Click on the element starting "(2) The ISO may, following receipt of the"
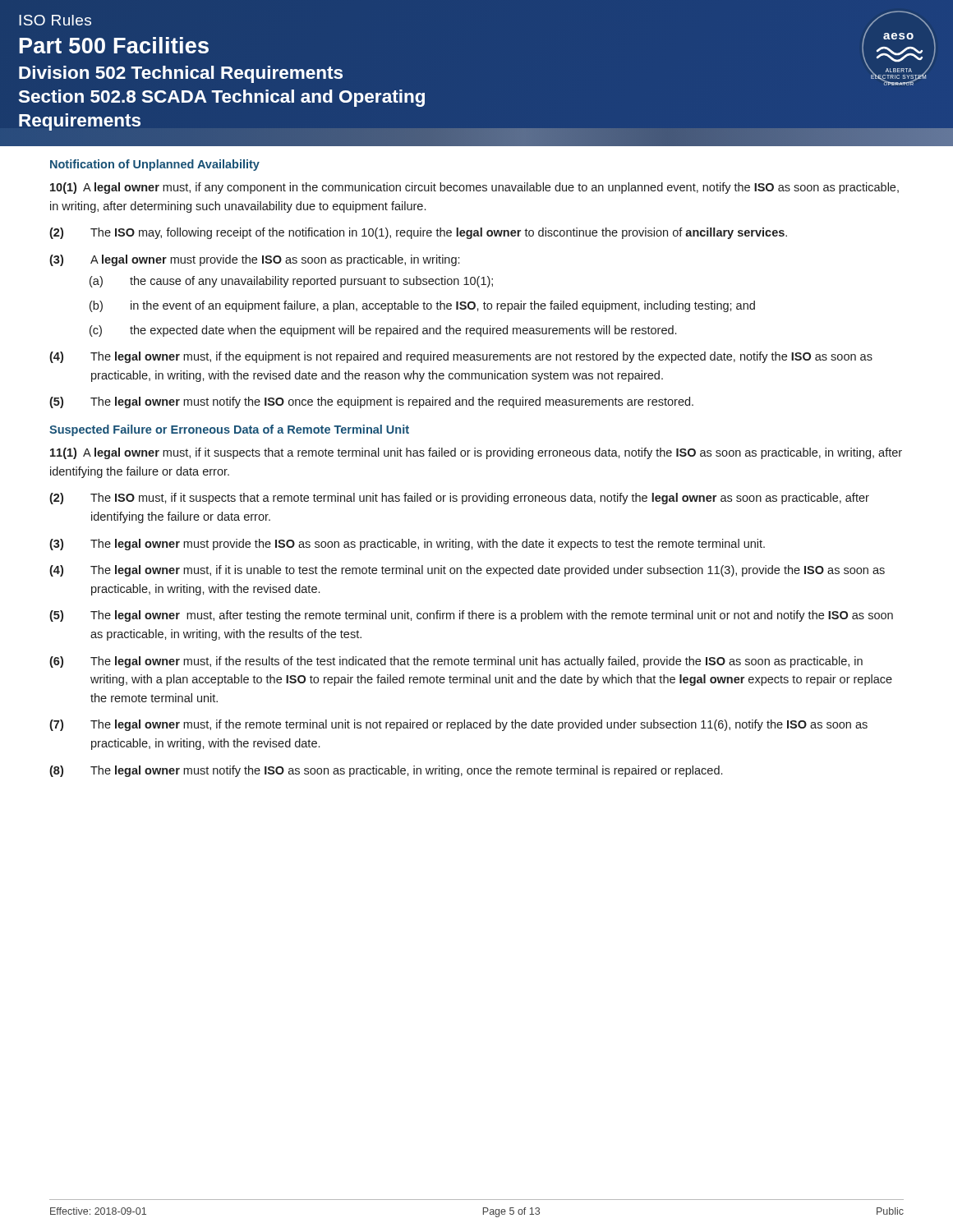953x1232 pixels. pyautogui.click(x=419, y=233)
